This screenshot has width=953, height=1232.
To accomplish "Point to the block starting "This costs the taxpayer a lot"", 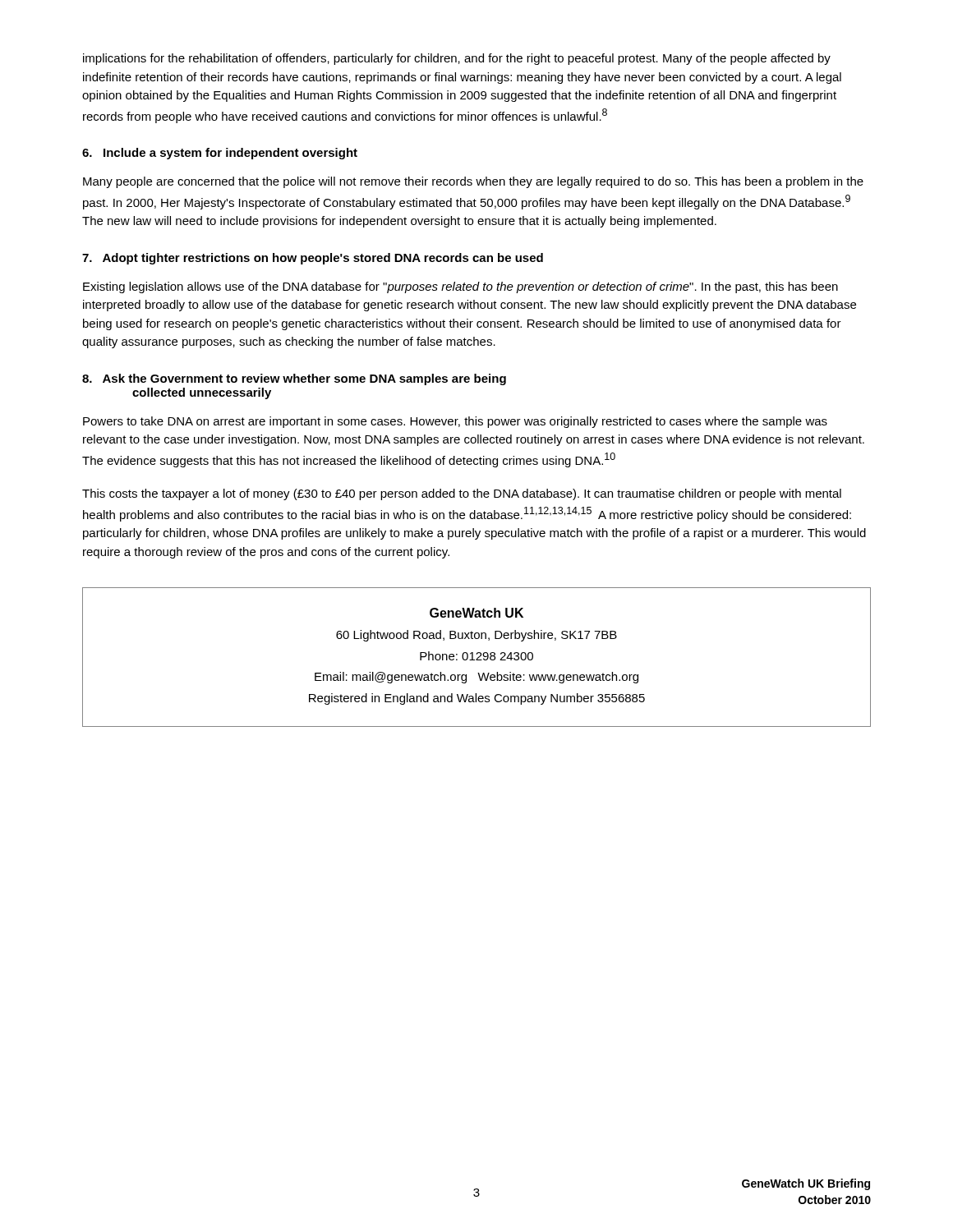I will (474, 522).
